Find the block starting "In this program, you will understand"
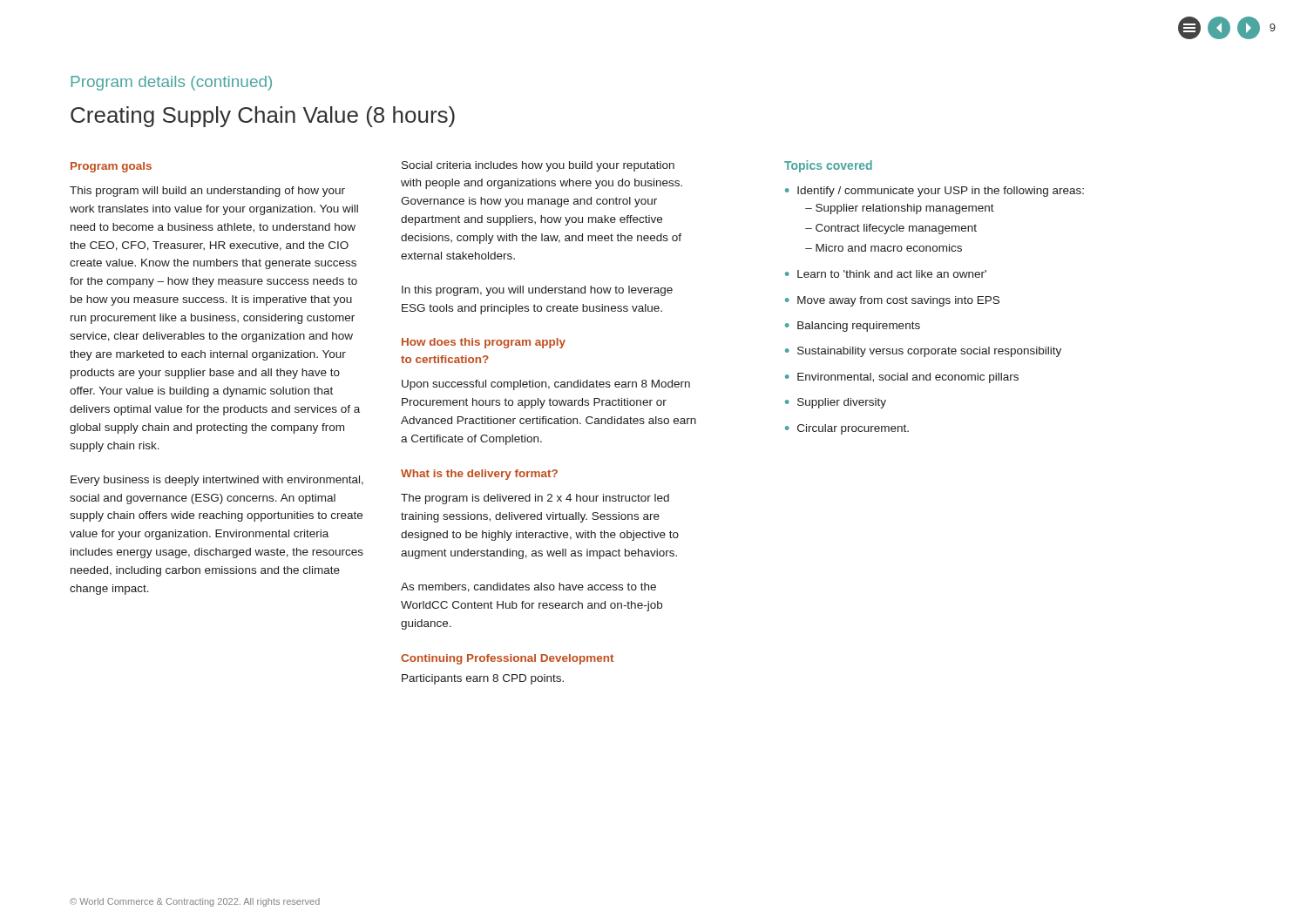This screenshot has width=1307, height=924. click(549, 300)
